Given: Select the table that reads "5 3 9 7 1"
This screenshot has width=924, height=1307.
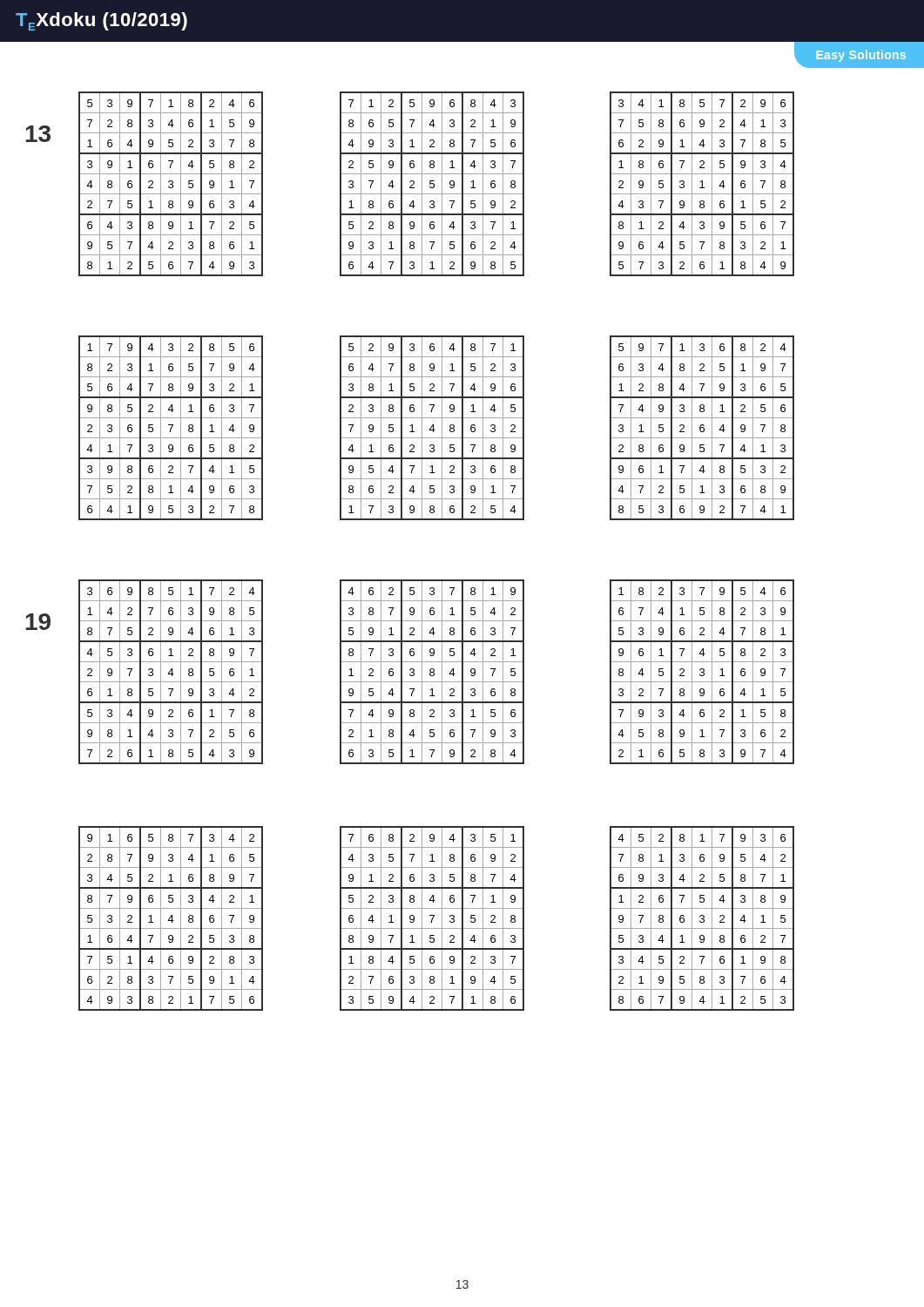Looking at the screenshot, I should (x=171, y=184).
